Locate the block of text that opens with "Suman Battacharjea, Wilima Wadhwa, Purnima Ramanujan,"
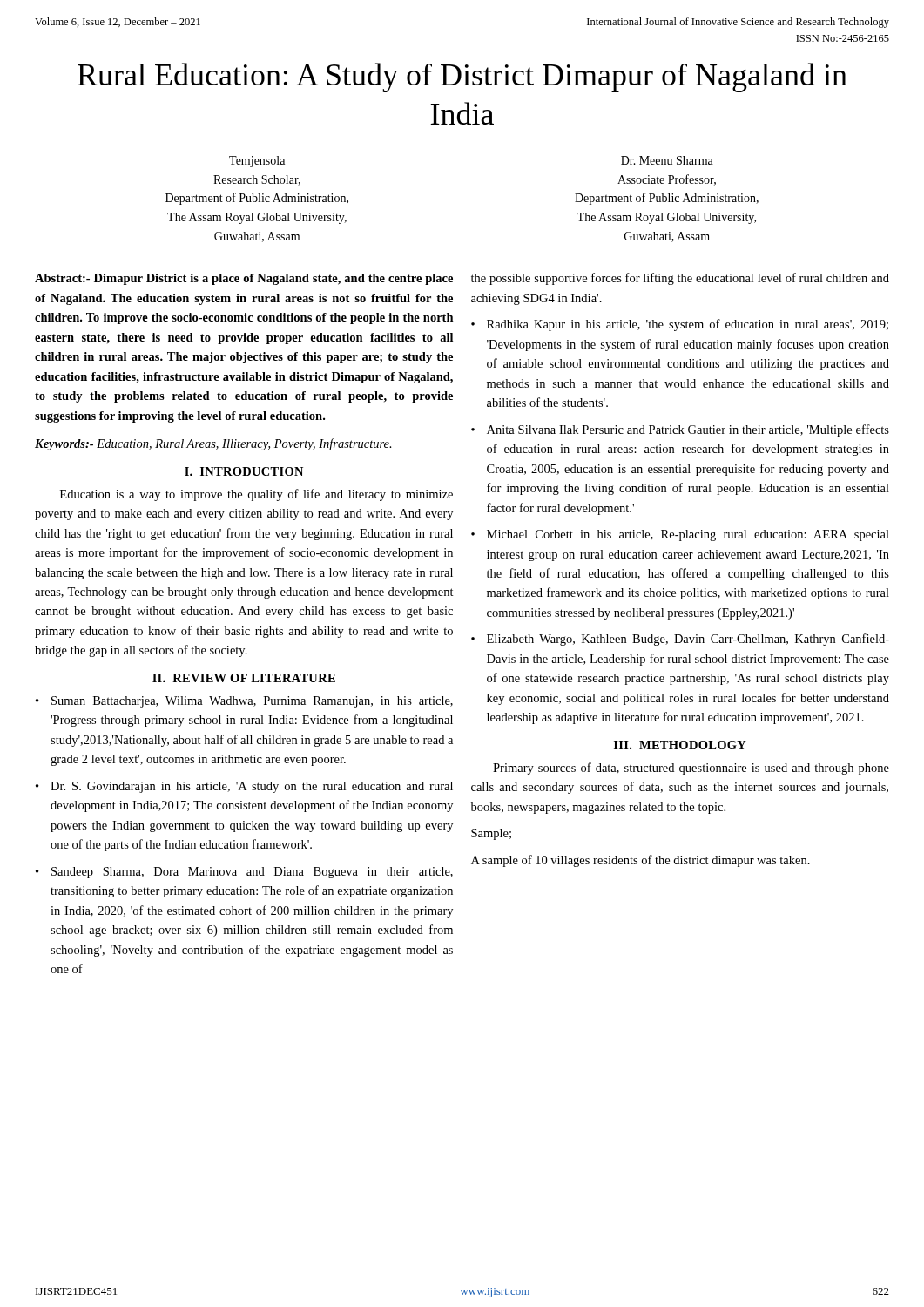924x1307 pixels. click(x=252, y=730)
